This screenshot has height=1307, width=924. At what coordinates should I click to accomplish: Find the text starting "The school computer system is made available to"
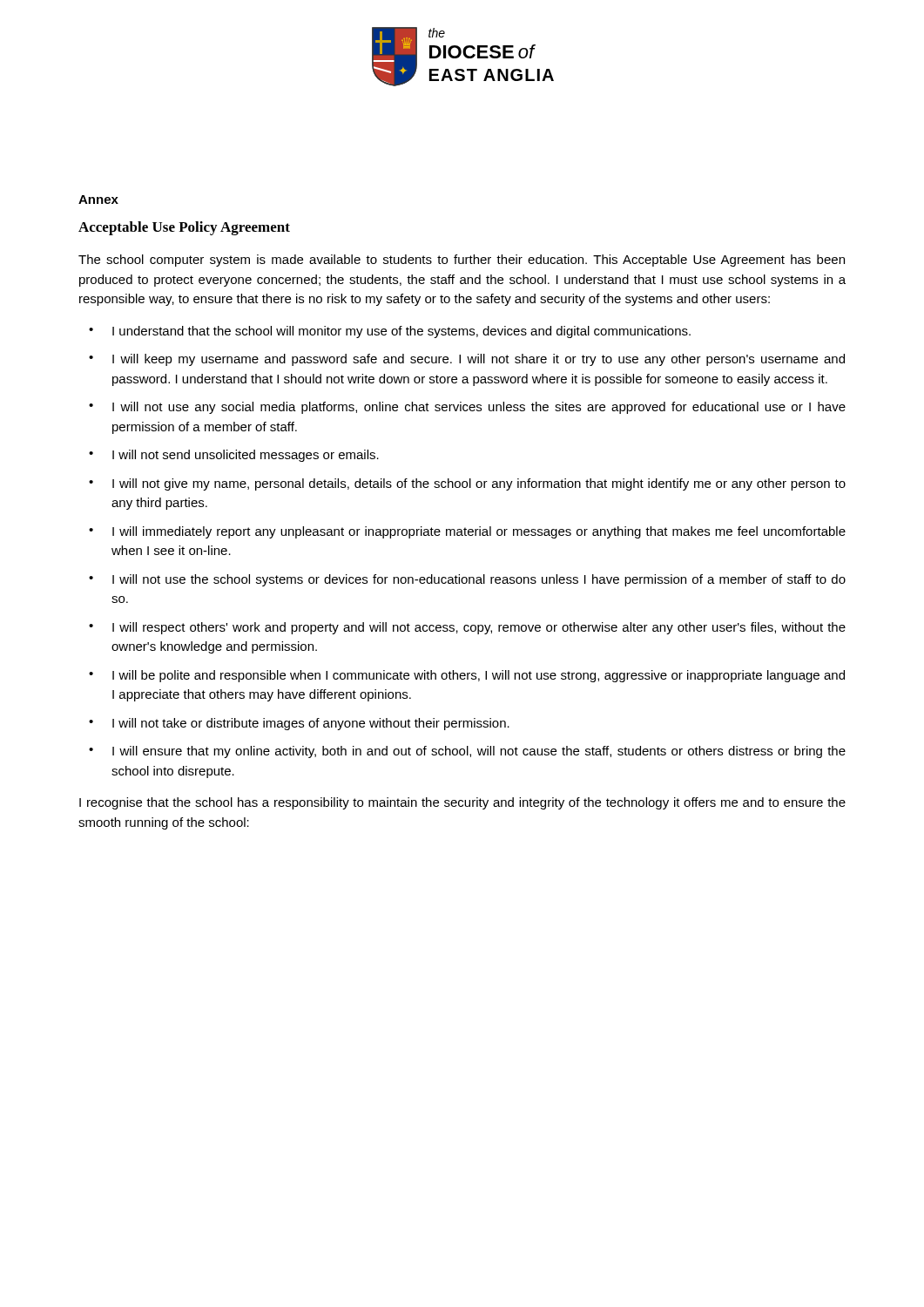click(x=462, y=279)
